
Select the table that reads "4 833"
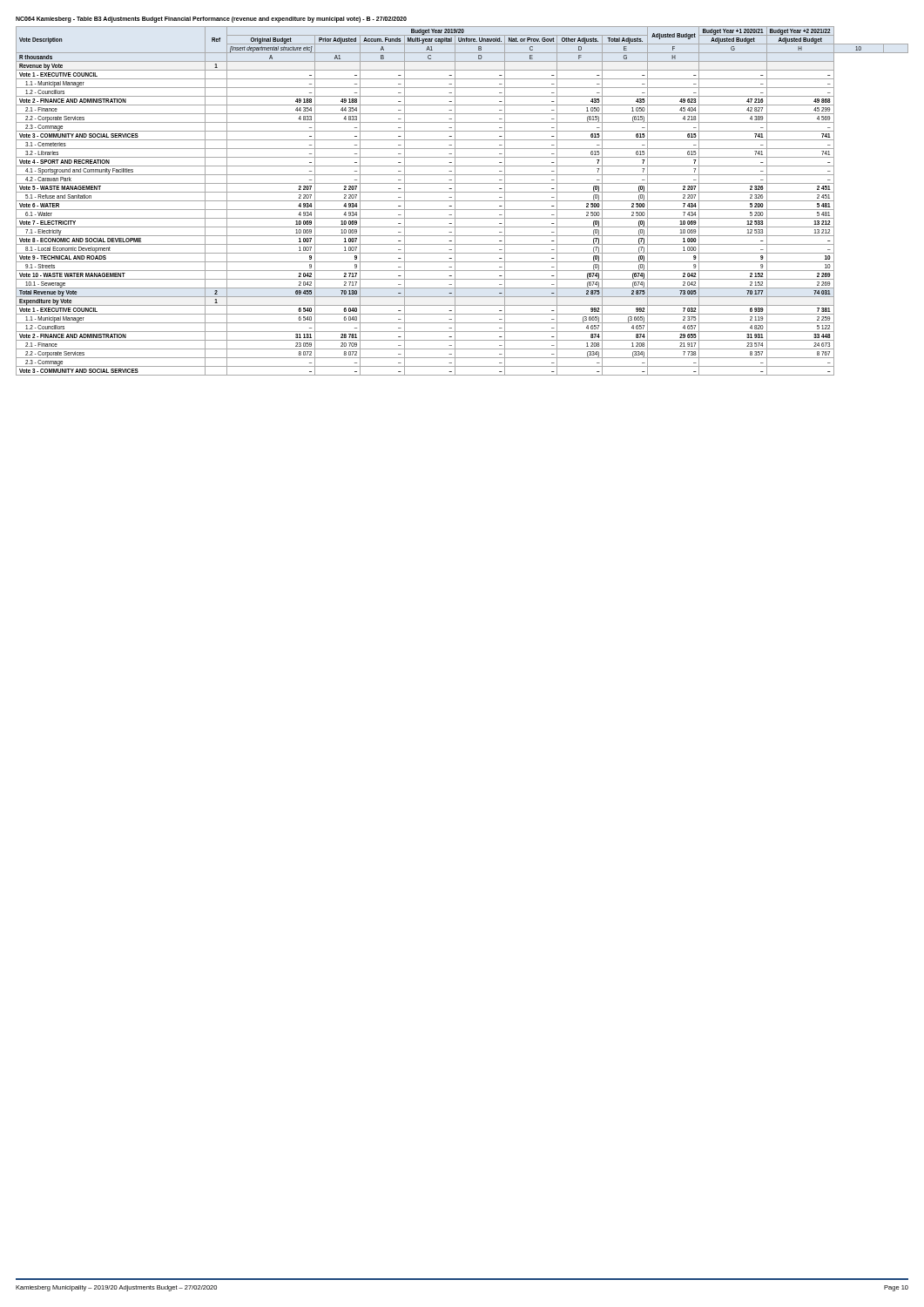click(462, 201)
